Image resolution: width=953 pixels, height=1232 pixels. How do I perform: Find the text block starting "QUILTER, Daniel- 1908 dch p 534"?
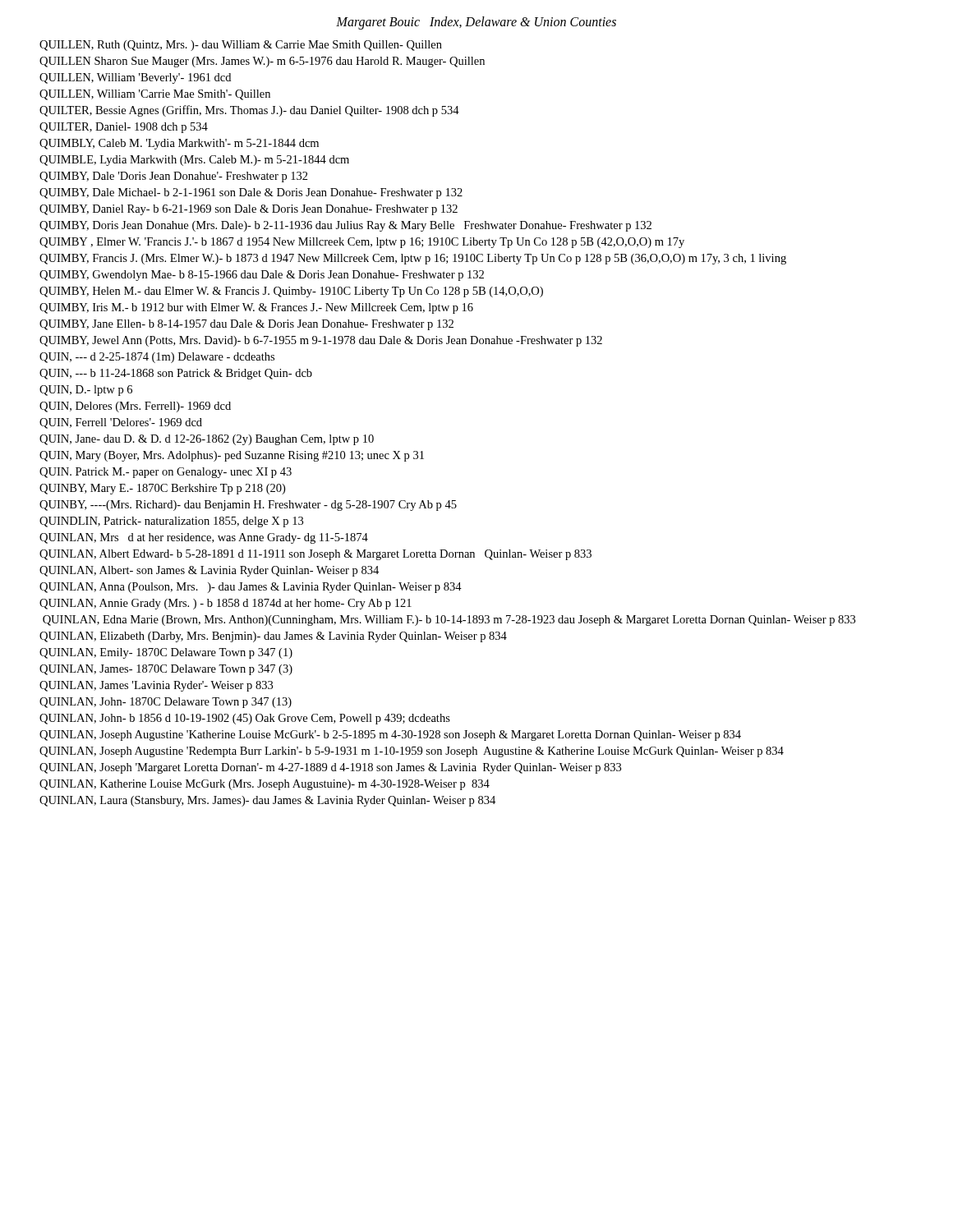click(x=124, y=126)
